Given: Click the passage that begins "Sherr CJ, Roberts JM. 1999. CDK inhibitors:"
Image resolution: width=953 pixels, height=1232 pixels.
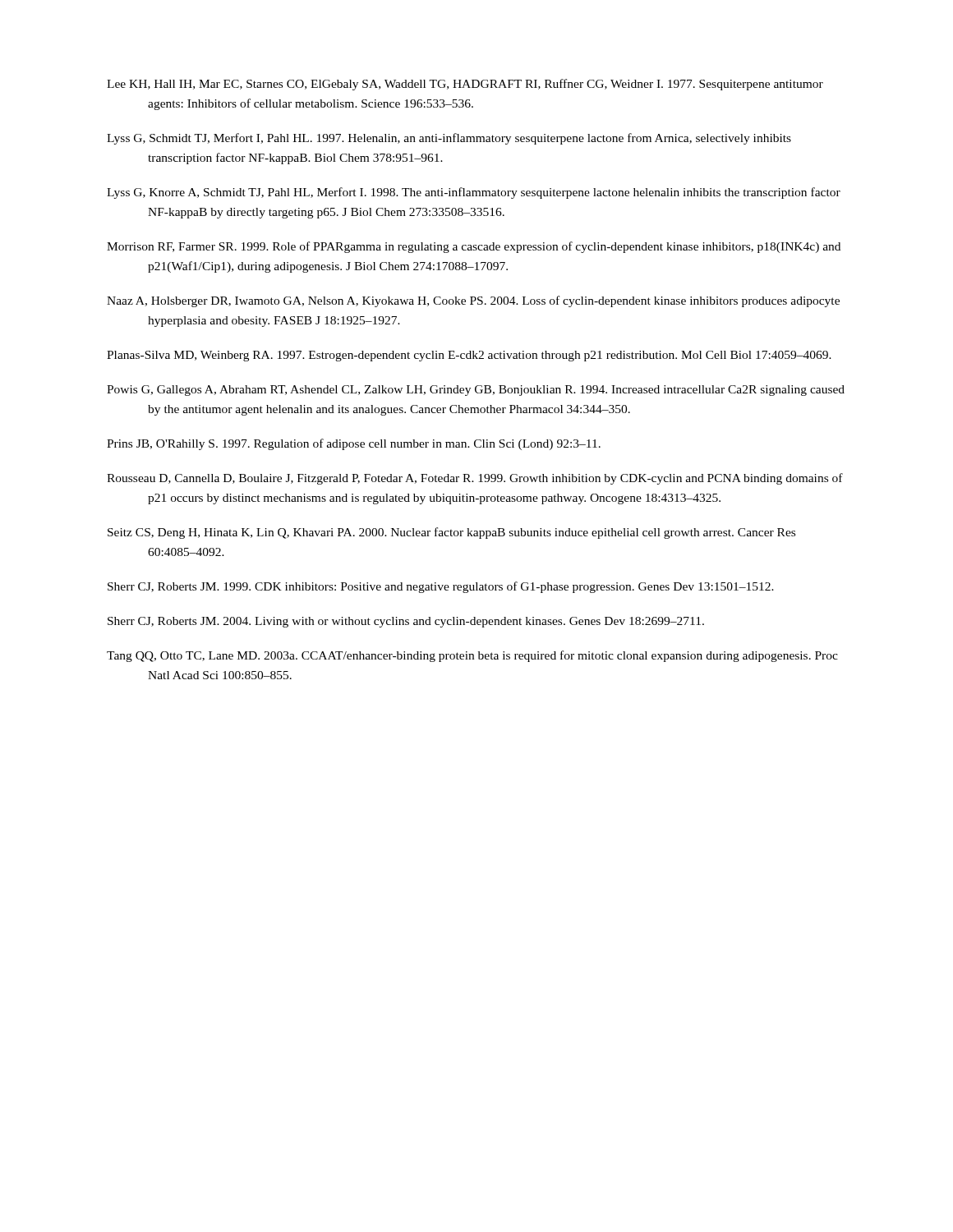Looking at the screenshot, I should click(x=441, y=586).
